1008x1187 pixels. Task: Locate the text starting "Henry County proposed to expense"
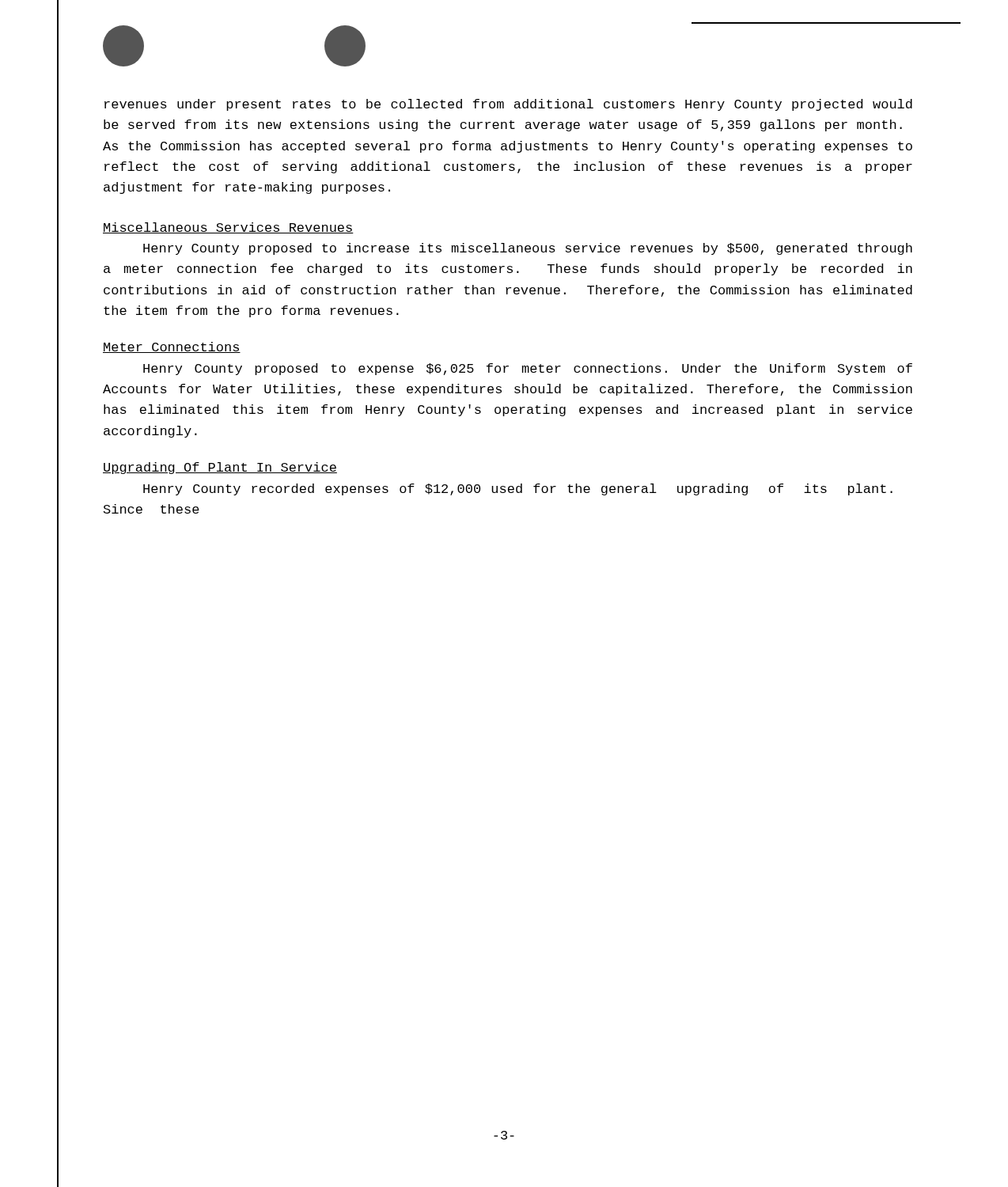[x=508, y=400]
